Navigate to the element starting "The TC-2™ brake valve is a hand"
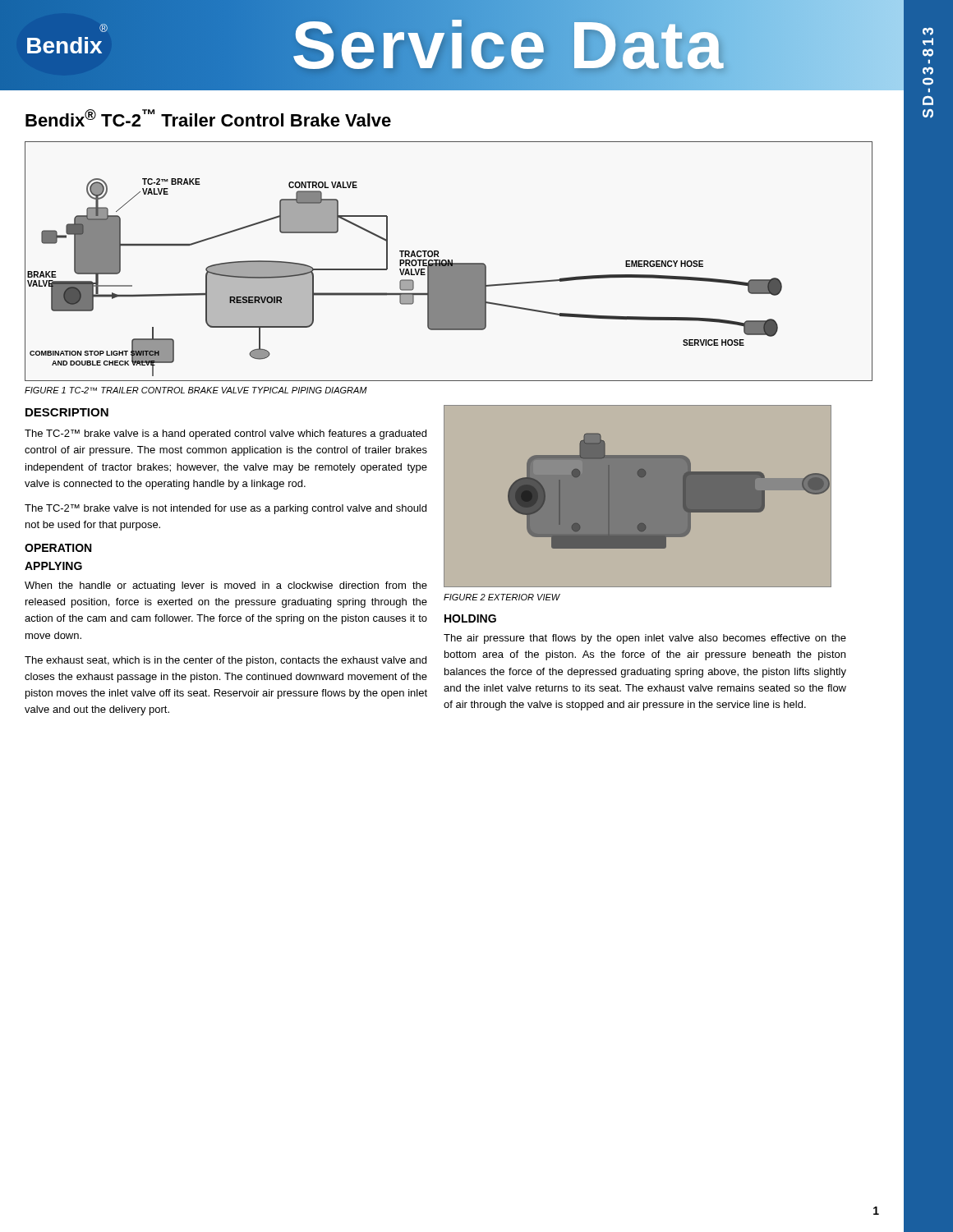 (226, 458)
